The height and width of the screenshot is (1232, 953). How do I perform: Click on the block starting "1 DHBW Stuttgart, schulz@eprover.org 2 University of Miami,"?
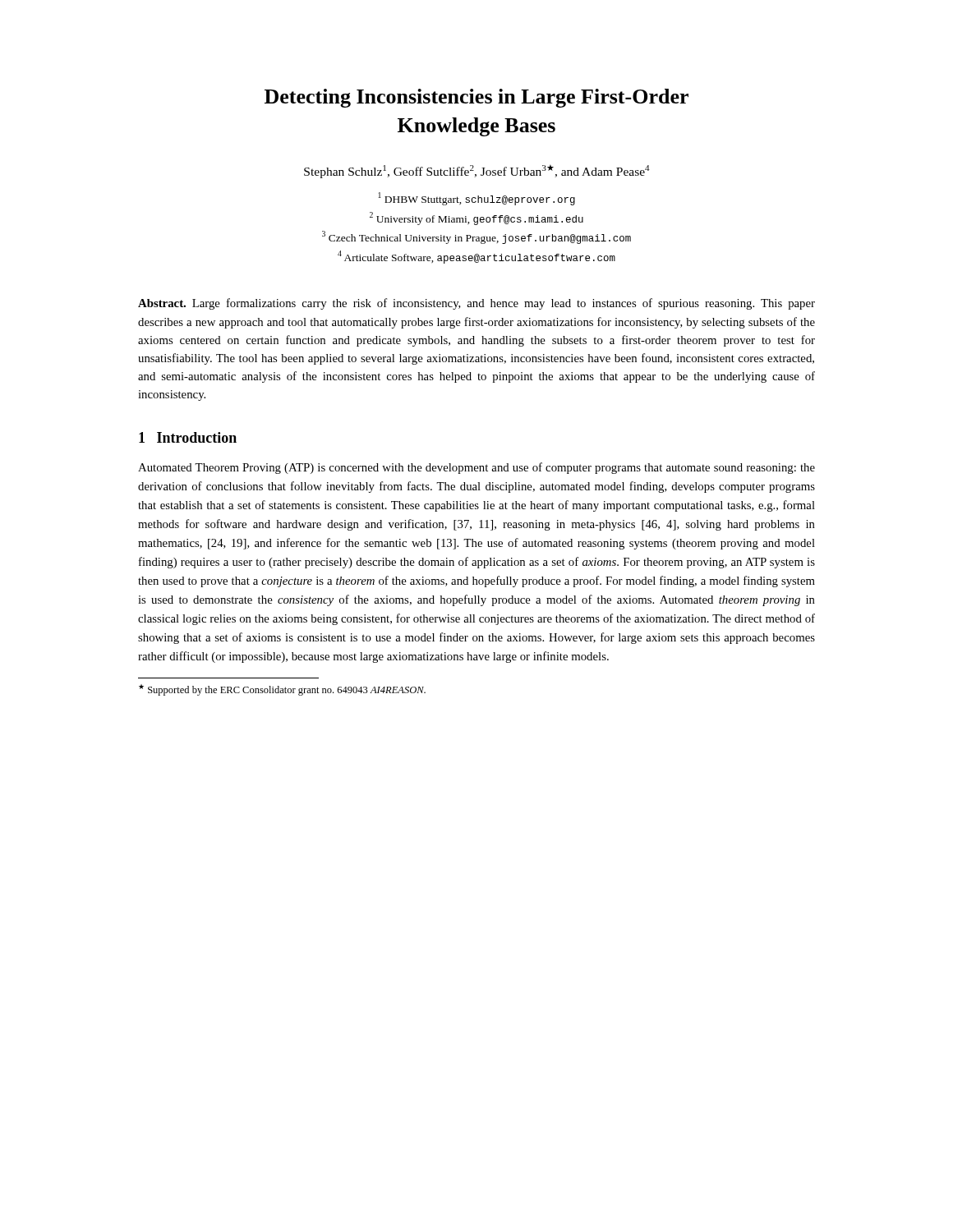click(476, 227)
